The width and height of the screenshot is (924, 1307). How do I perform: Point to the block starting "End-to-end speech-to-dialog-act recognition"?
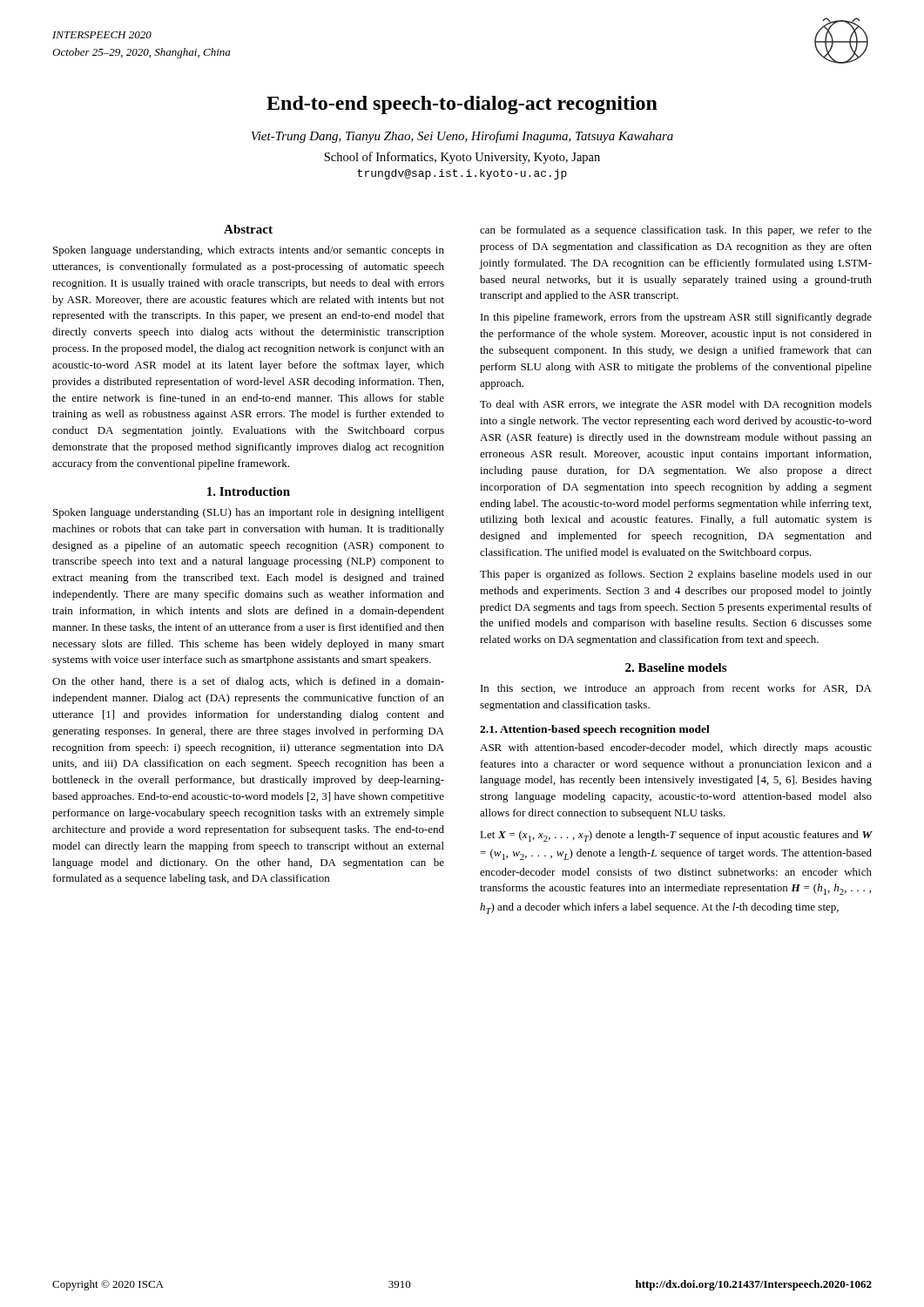[x=462, y=103]
